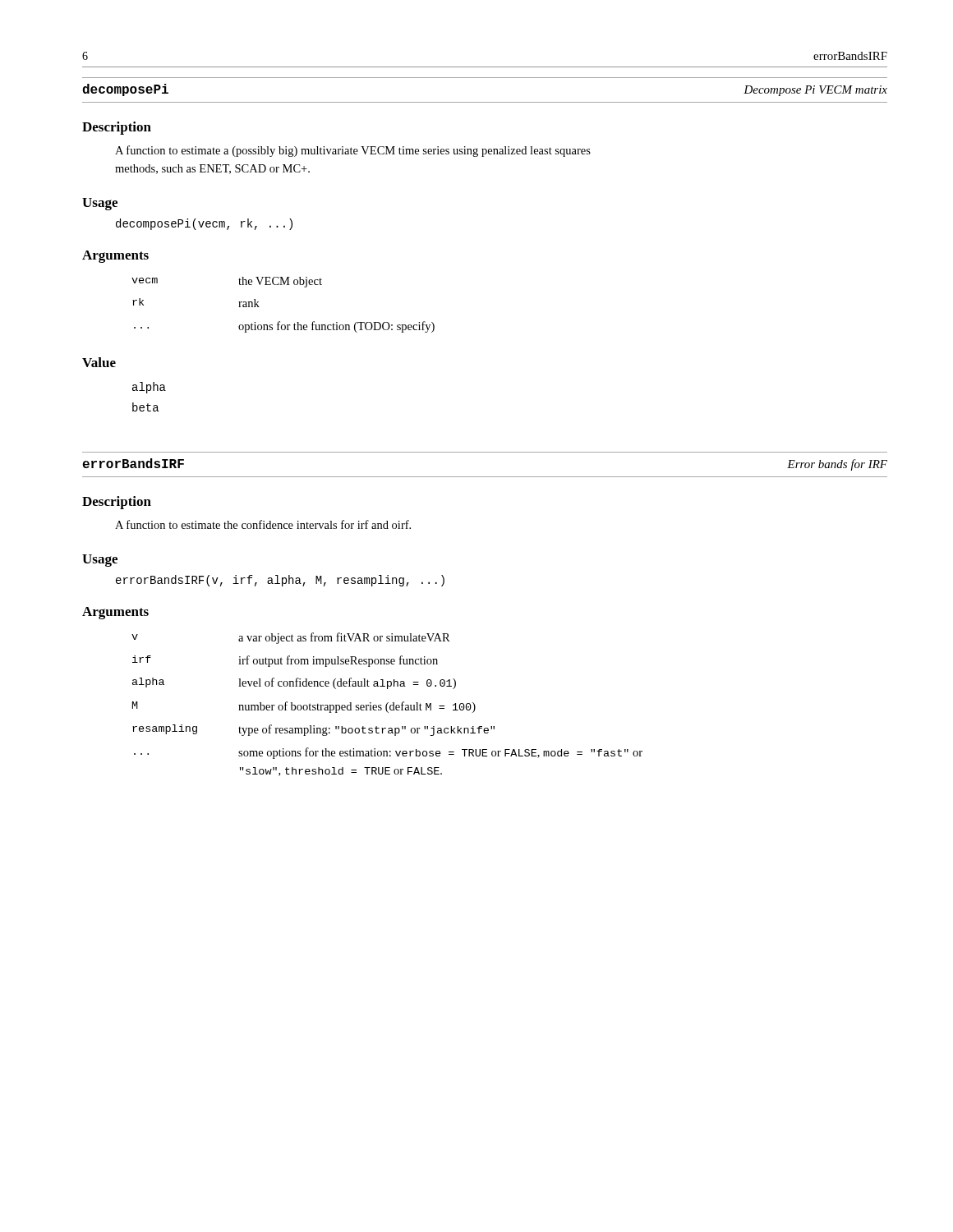Select the section header with the text "errorBandsIRF Error bands for IRF"

coord(485,465)
